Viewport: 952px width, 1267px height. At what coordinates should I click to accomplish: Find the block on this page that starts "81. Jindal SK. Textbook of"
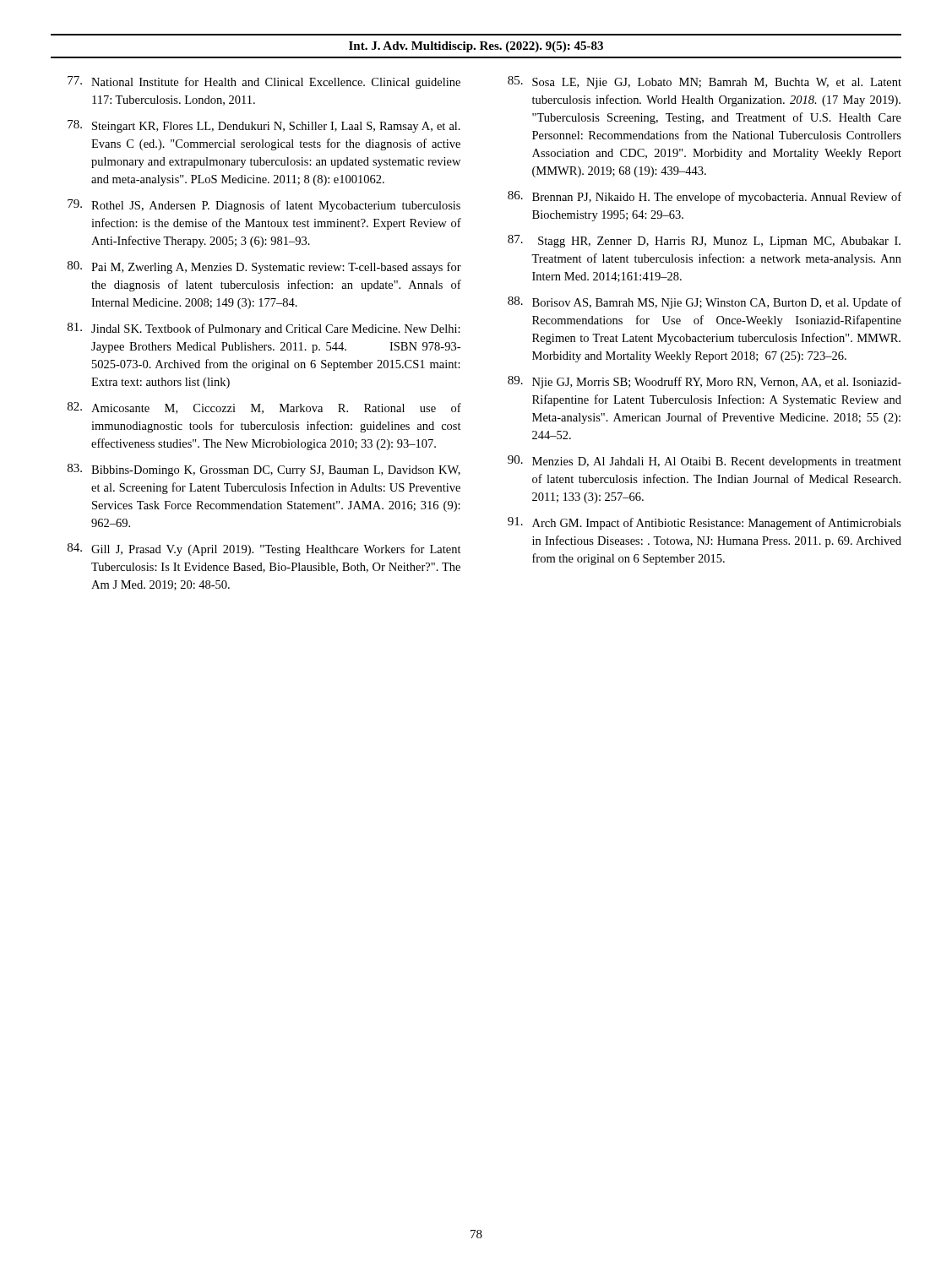256,356
